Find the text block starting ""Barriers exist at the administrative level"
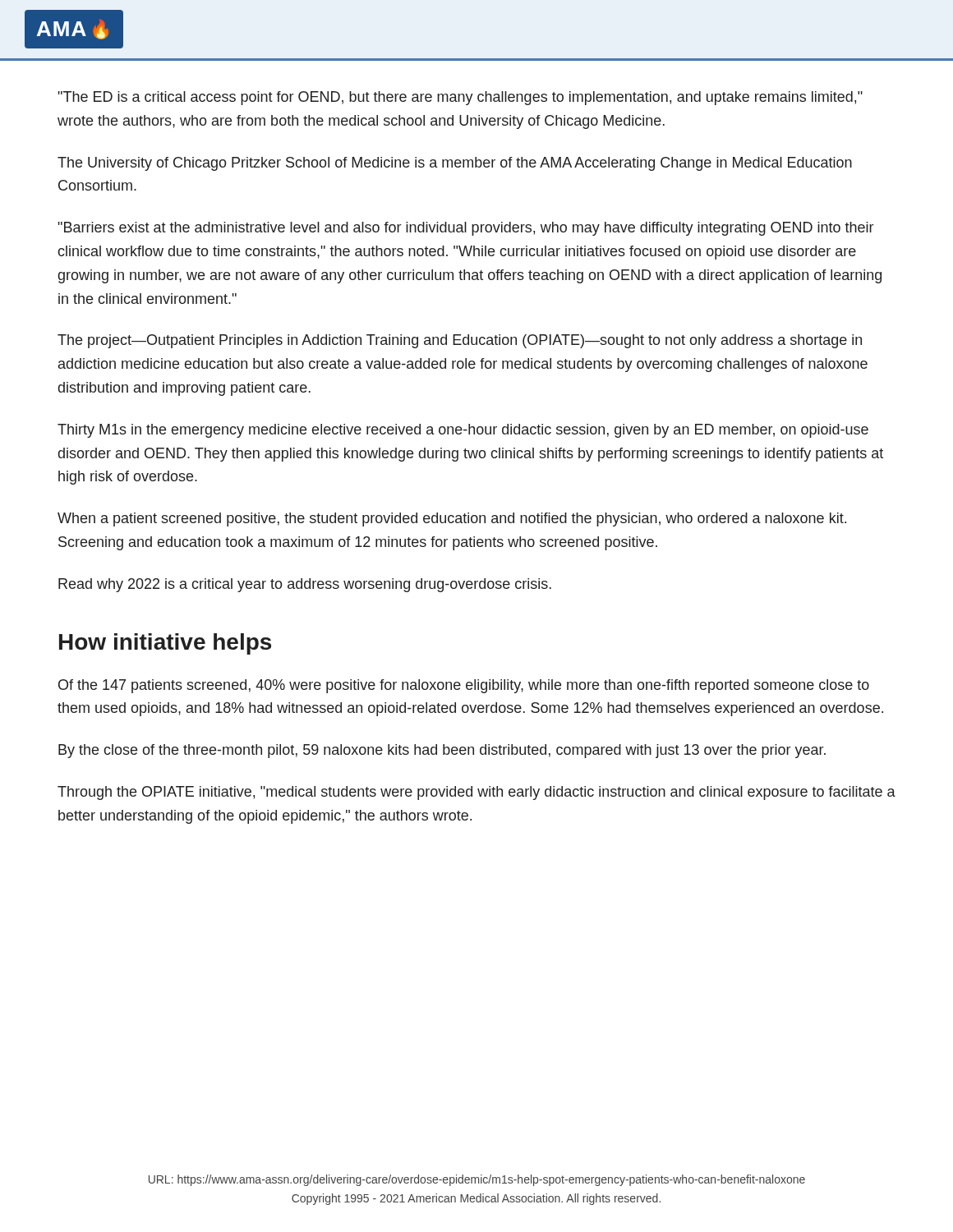The height and width of the screenshot is (1232, 953). pyautogui.click(x=470, y=263)
